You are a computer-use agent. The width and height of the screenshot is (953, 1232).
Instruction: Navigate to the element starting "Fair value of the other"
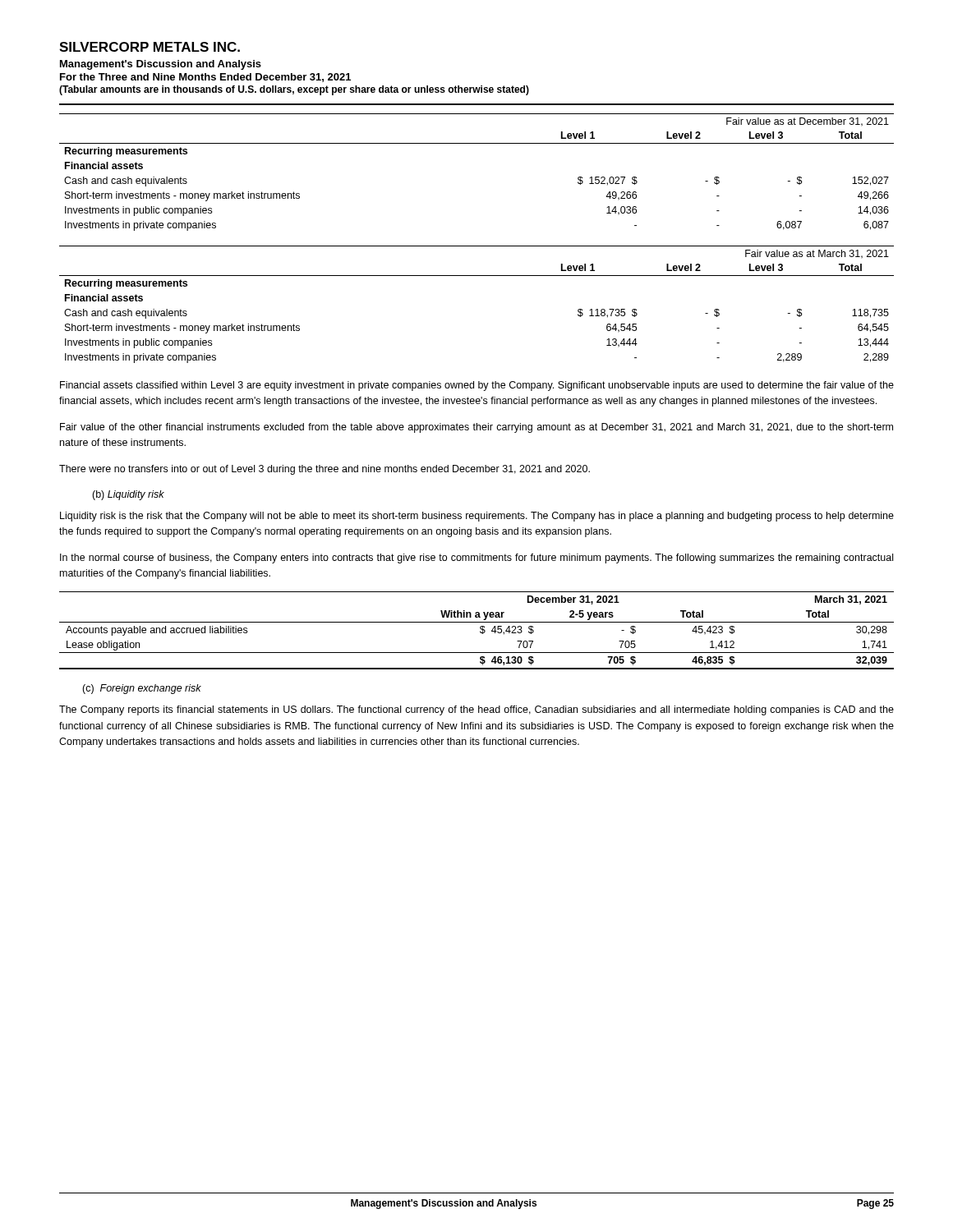coord(476,435)
